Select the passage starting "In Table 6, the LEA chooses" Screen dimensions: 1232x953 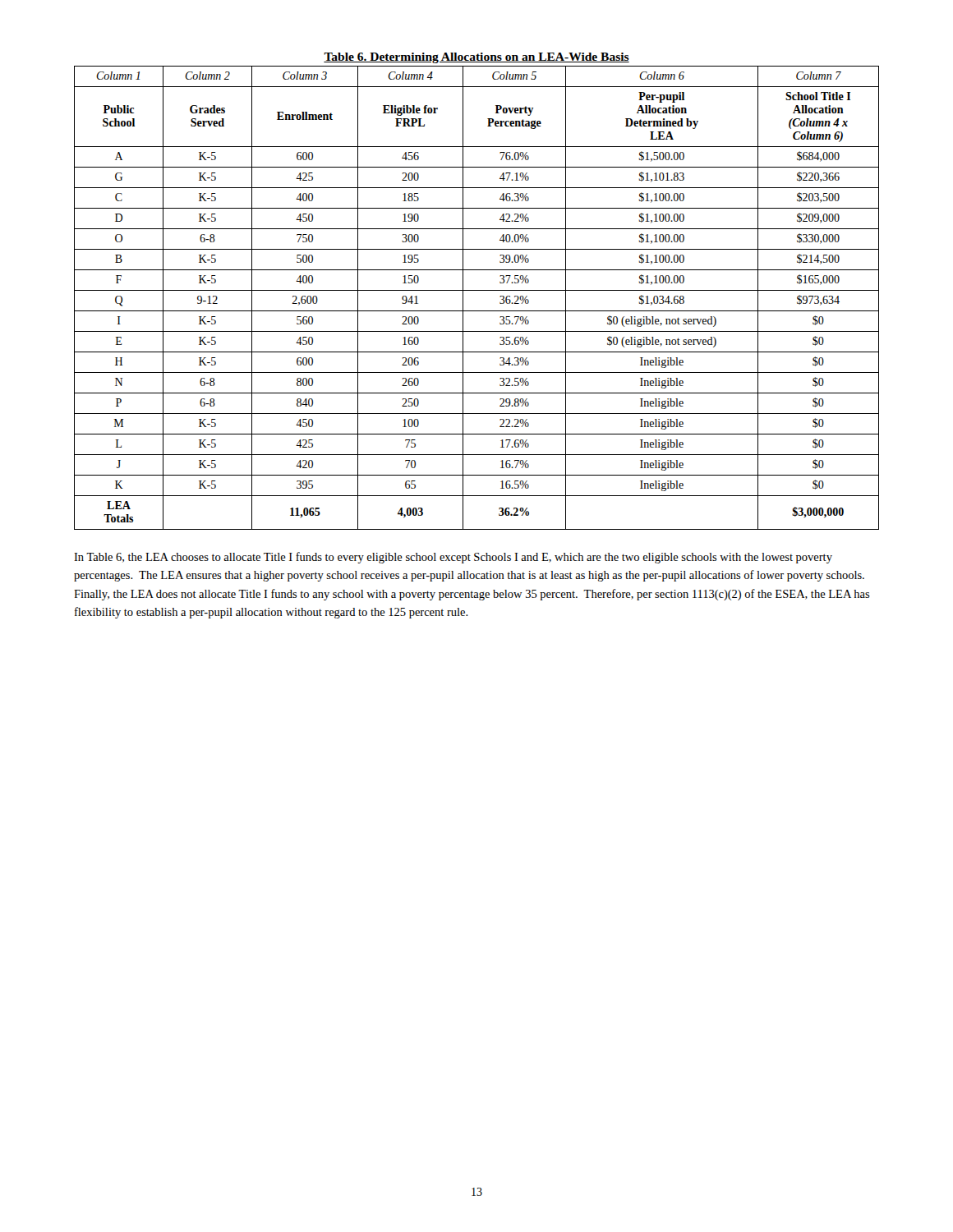pyautogui.click(x=472, y=585)
